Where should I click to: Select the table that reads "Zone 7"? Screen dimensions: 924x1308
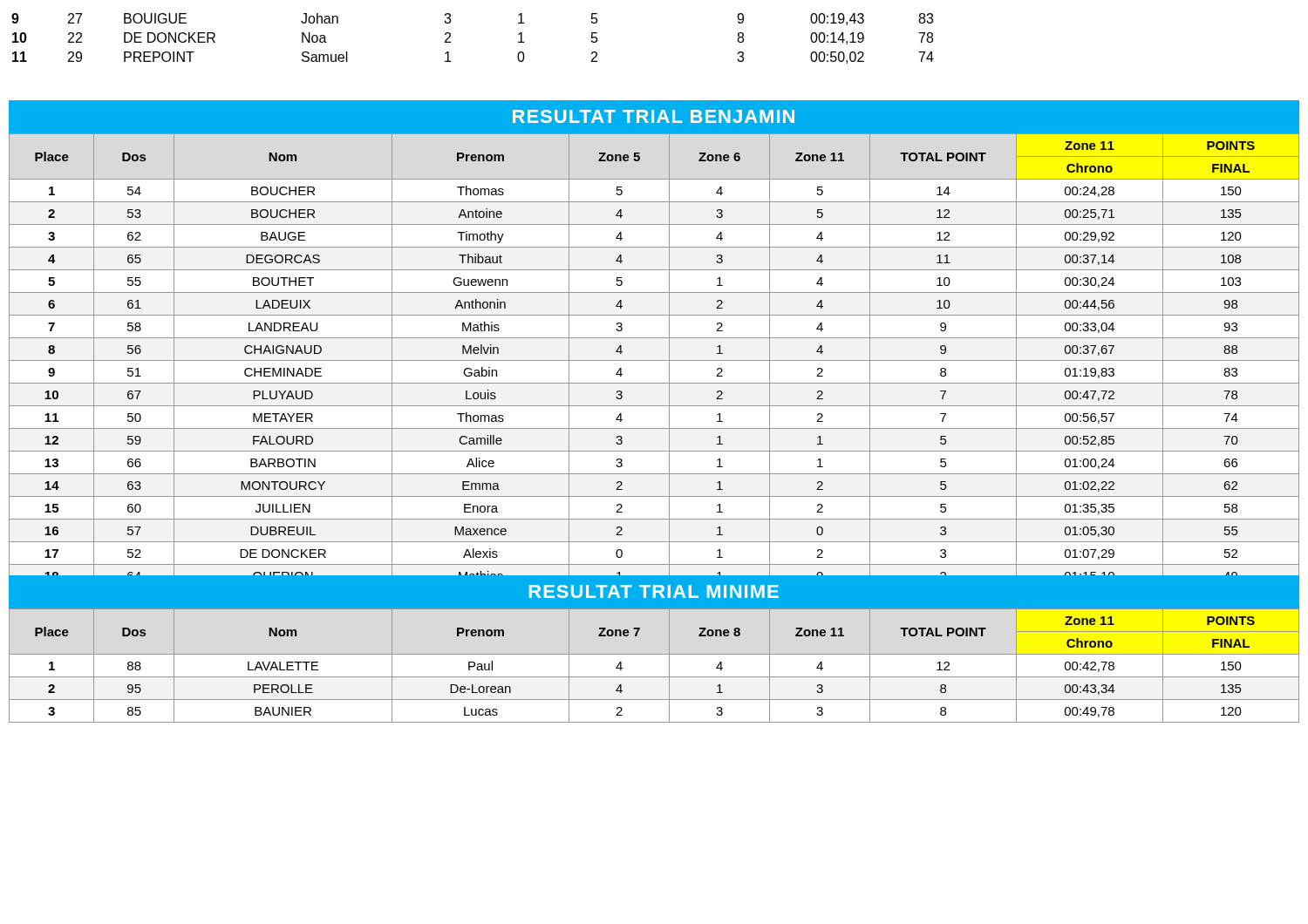(x=654, y=666)
